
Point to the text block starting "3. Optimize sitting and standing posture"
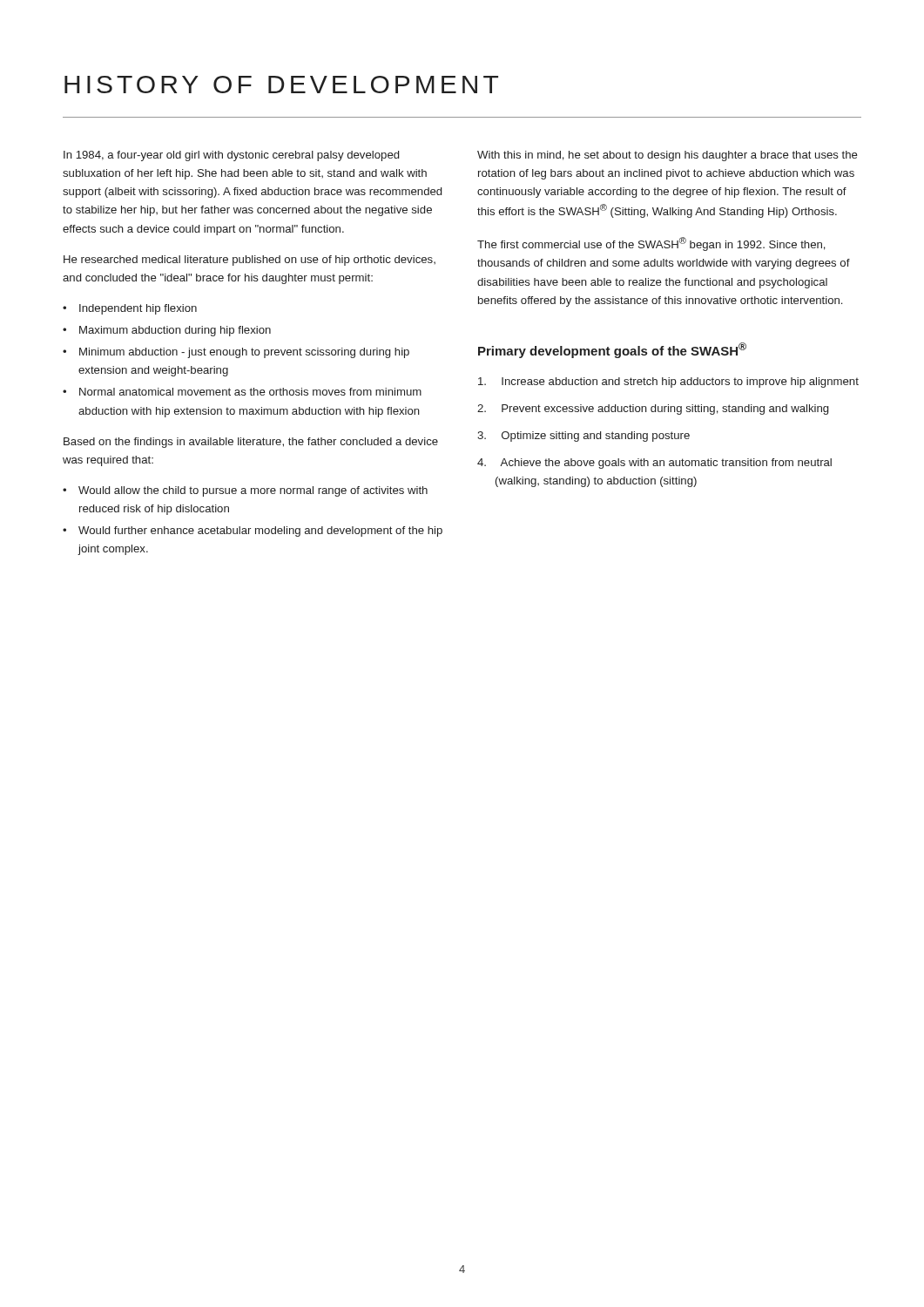pyautogui.click(x=584, y=435)
